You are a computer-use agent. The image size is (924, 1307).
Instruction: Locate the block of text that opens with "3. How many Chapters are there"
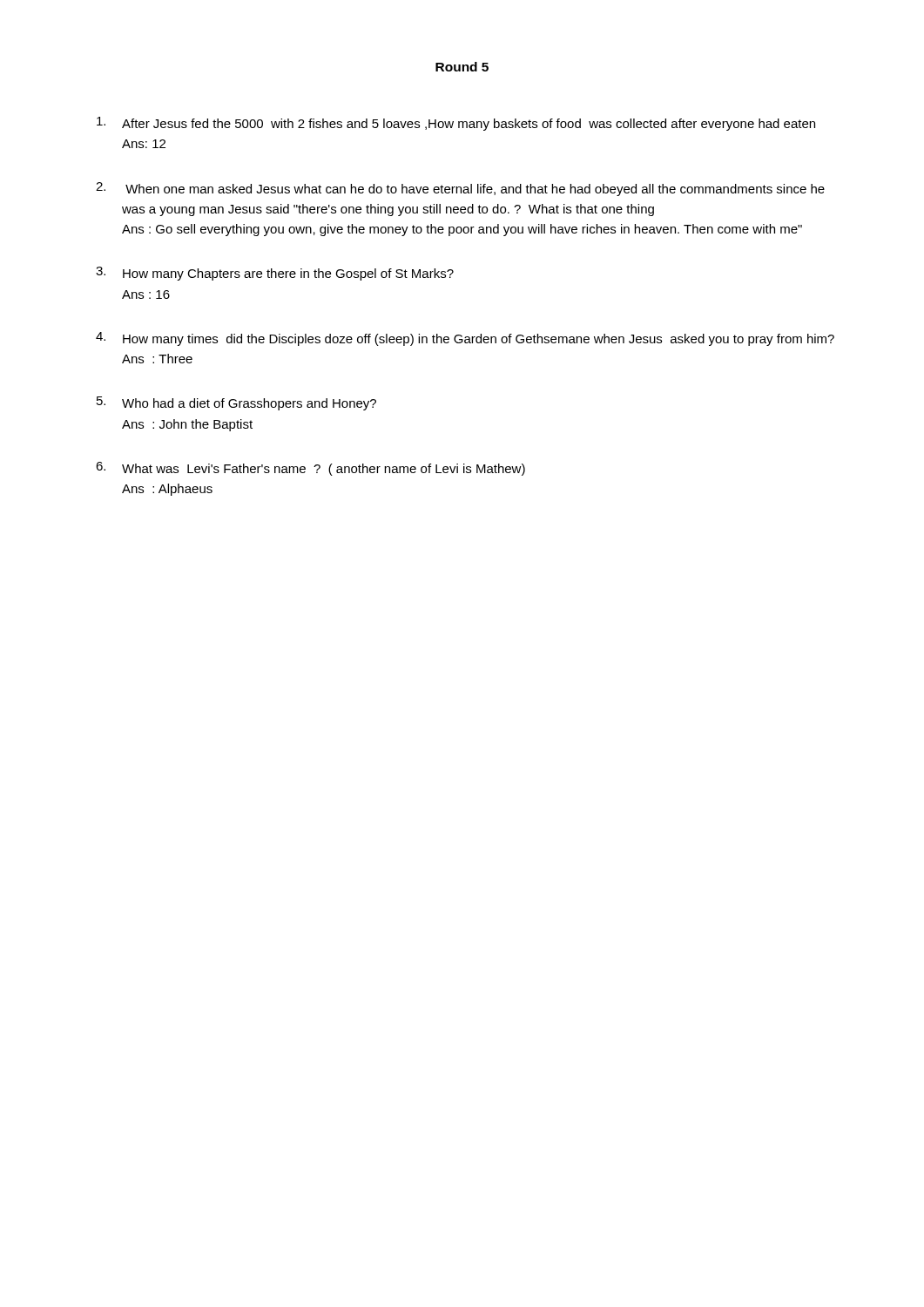tap(275, 284)
